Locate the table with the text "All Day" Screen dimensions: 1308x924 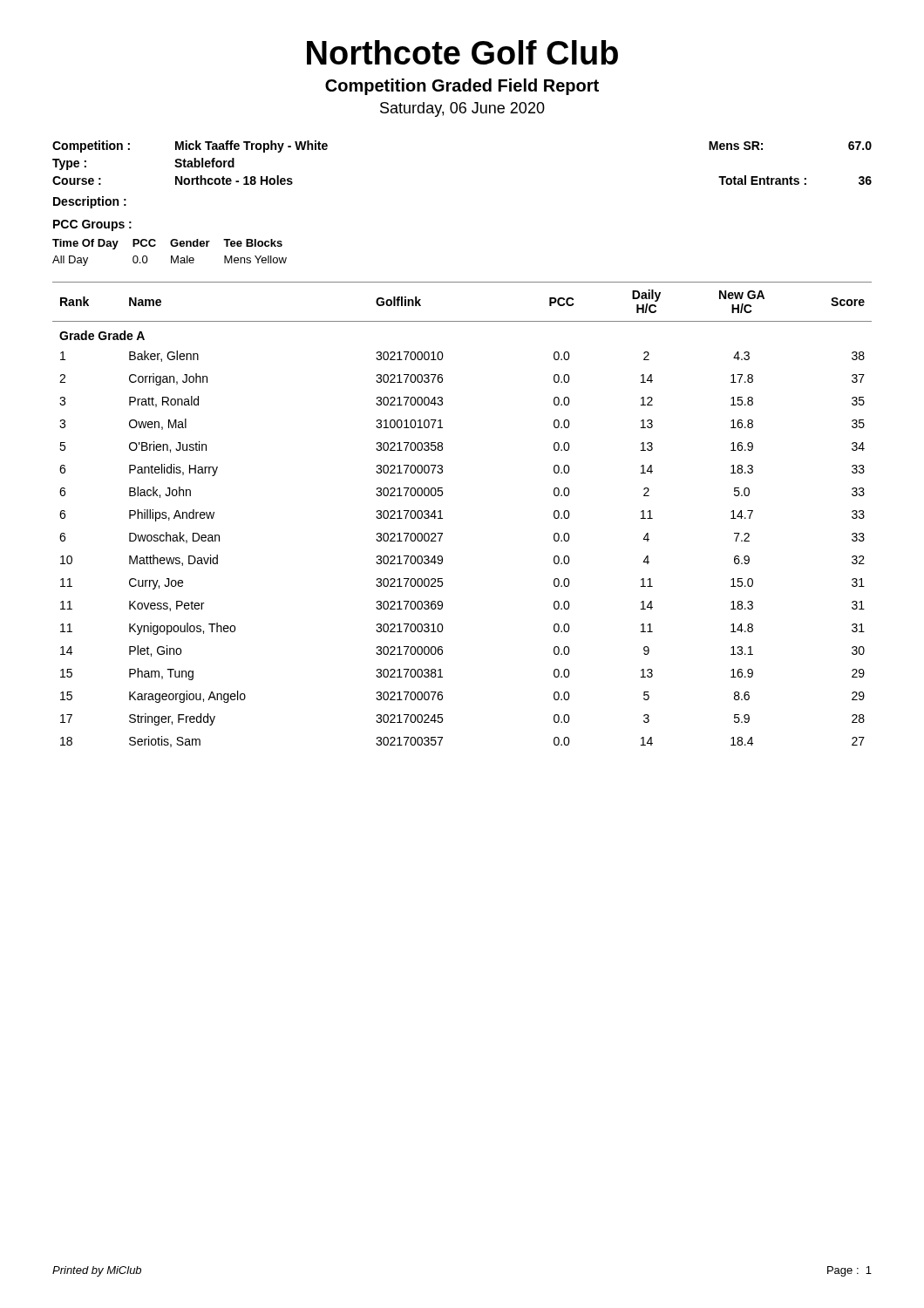(x=462, y=251)
